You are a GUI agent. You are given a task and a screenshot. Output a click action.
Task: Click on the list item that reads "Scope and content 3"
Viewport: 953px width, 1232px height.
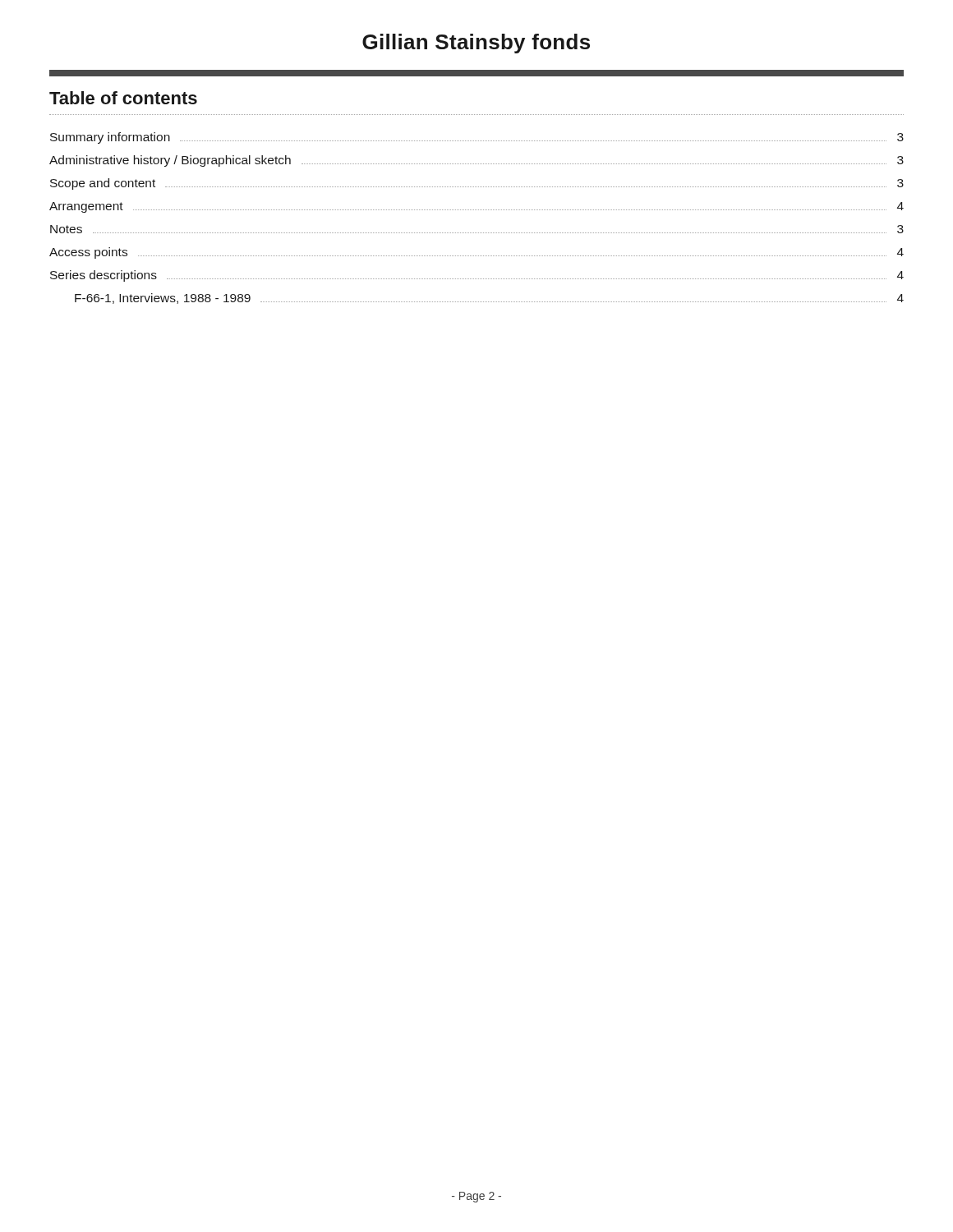click(476, 183)
